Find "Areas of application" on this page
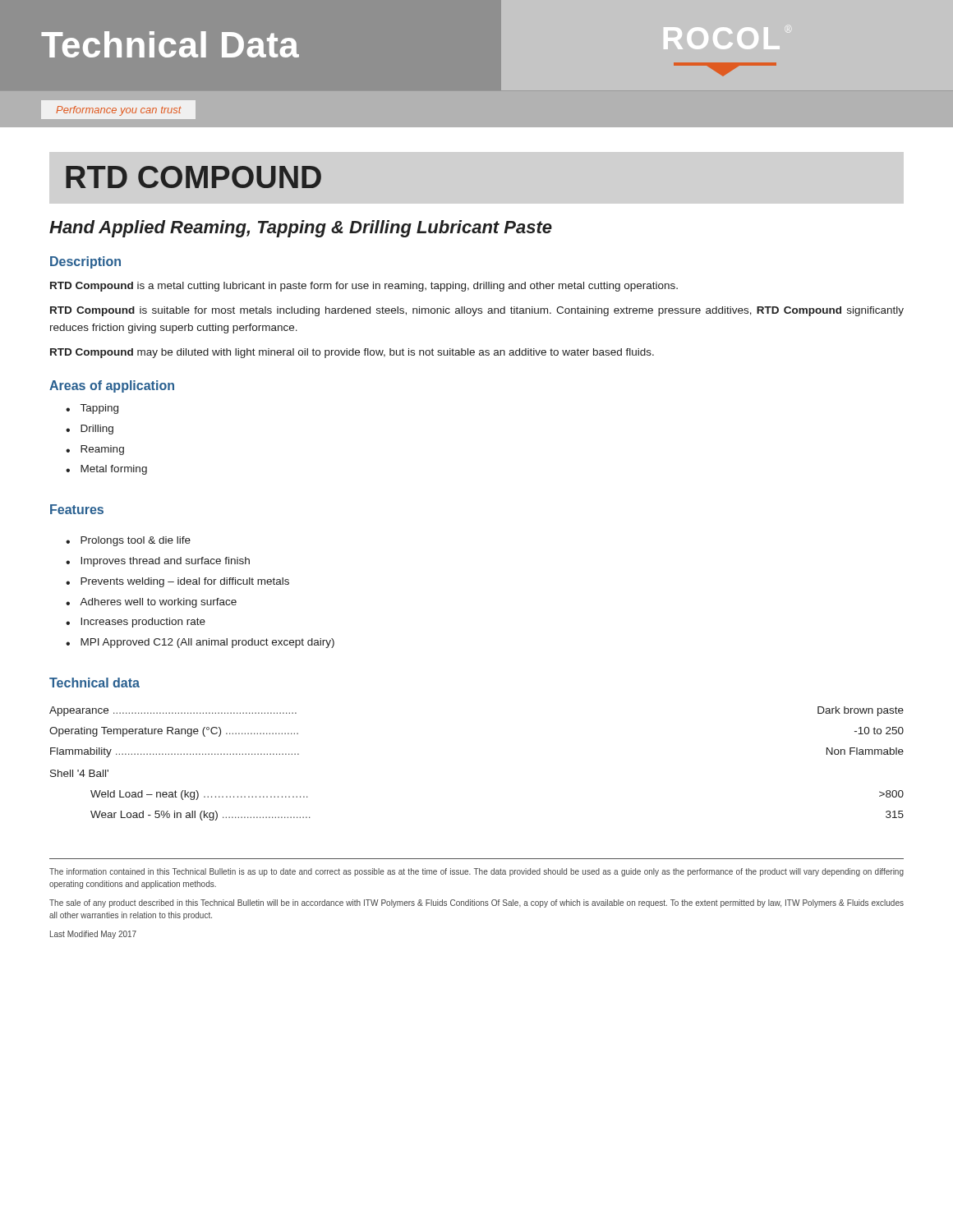This screenshot has width=953, height=1232. tap(112, 386)
